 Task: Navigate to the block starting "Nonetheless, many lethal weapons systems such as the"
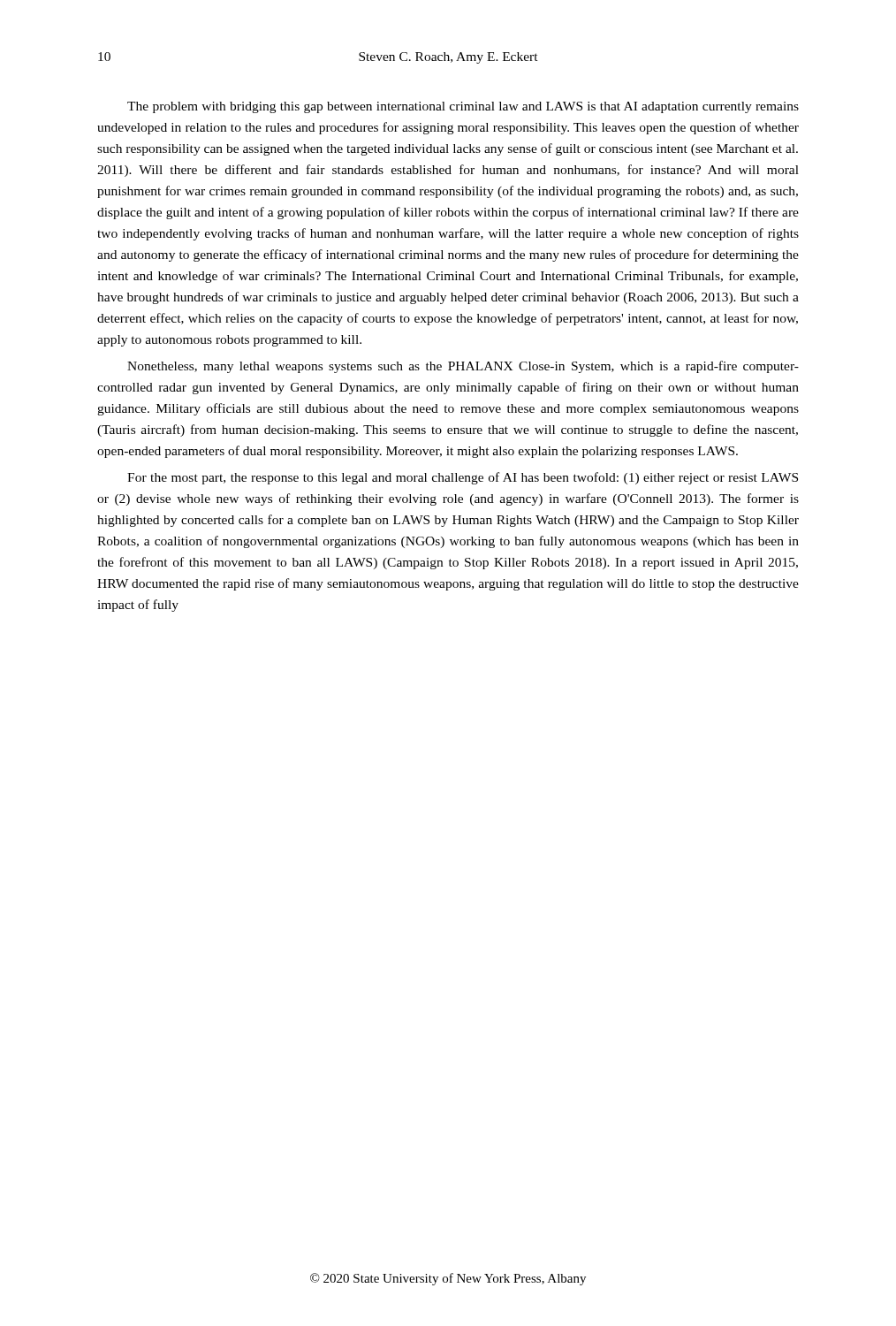click(x=448, y=408)
